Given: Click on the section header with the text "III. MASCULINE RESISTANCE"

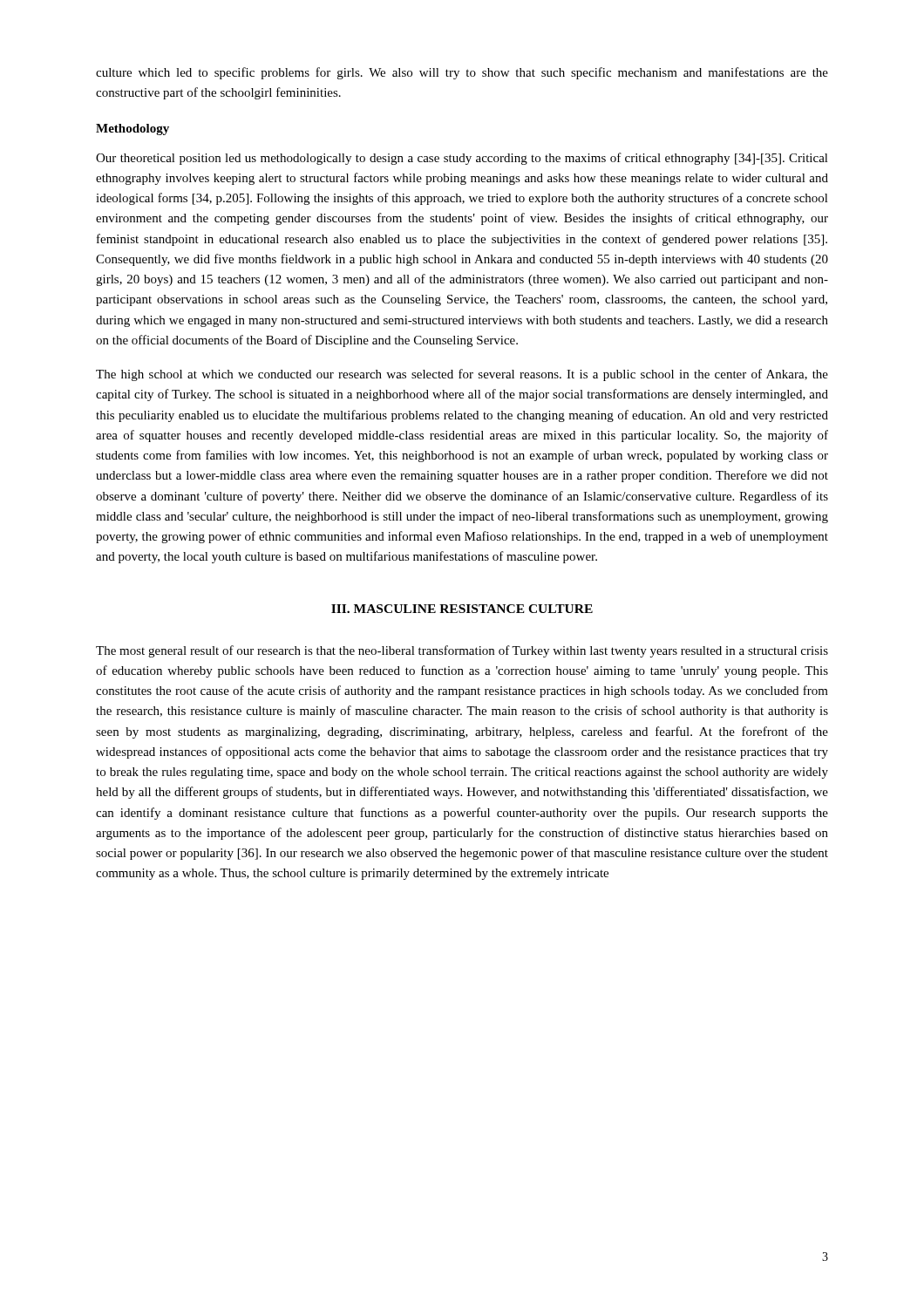Looking at the screenshot, I should tap(462, 608).
